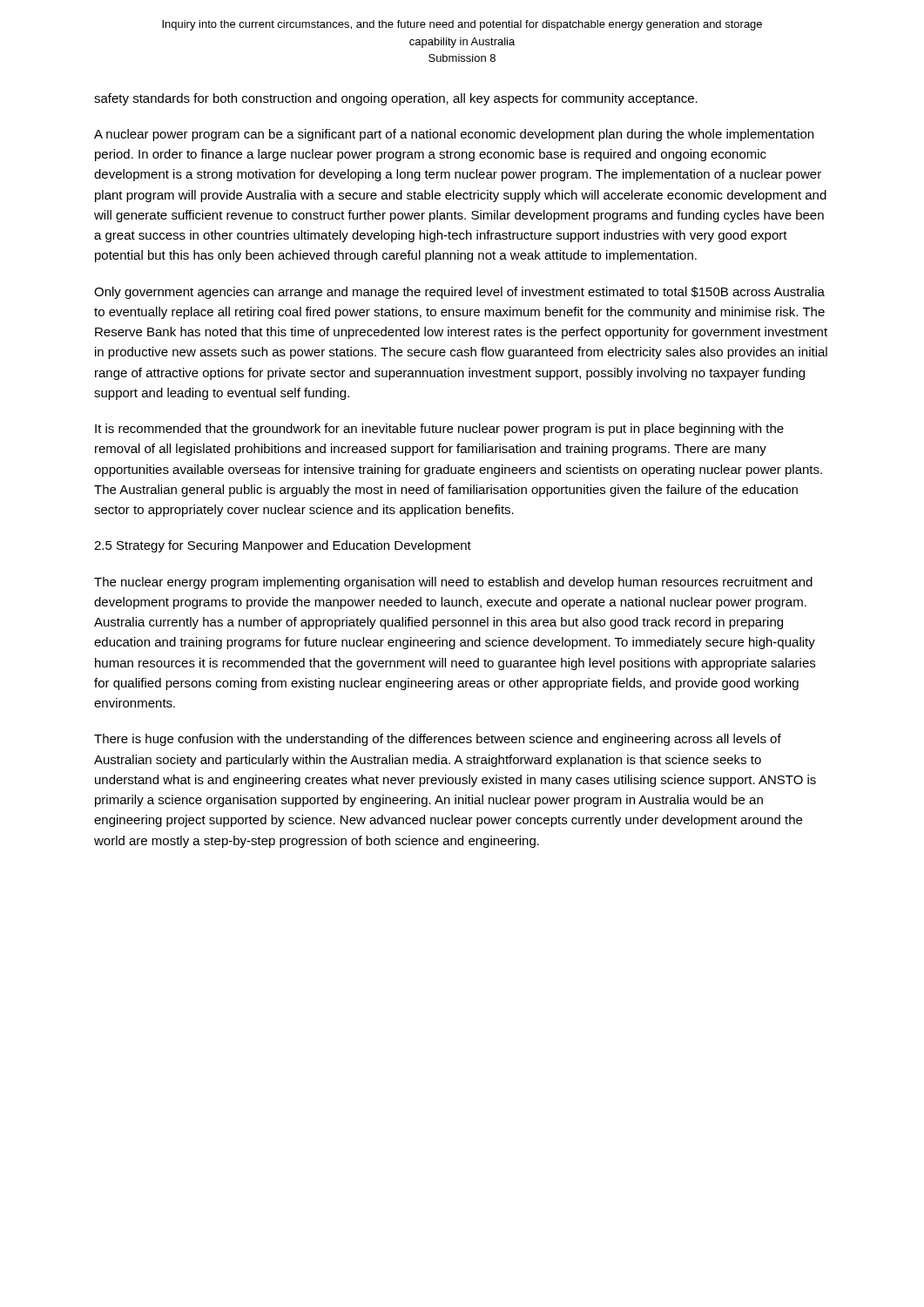Point to the block starting "It is recommended that the groundwork for an"

tap(459, 469)
